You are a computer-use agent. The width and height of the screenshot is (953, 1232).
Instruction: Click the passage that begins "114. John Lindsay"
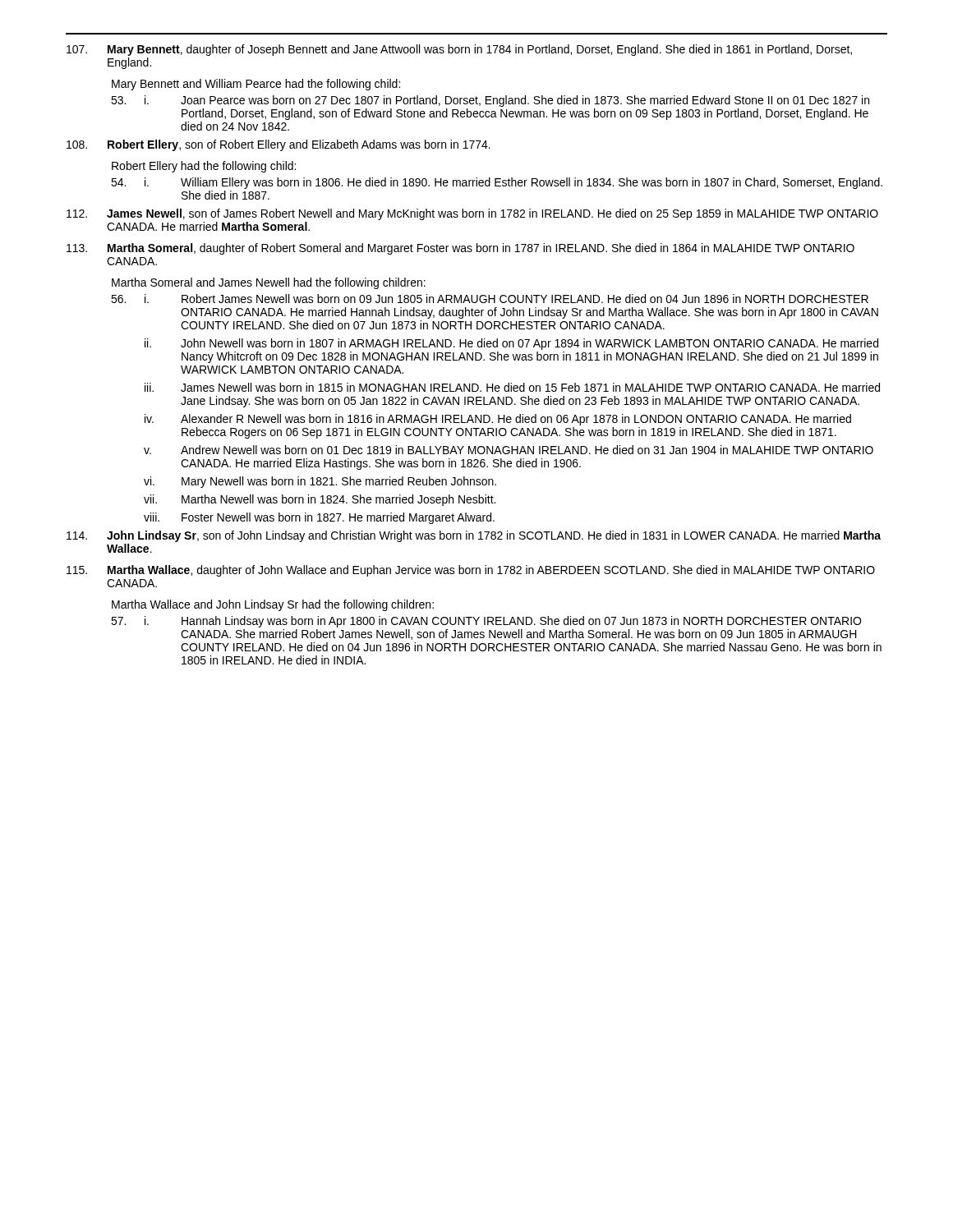click(x=476, y=542)
